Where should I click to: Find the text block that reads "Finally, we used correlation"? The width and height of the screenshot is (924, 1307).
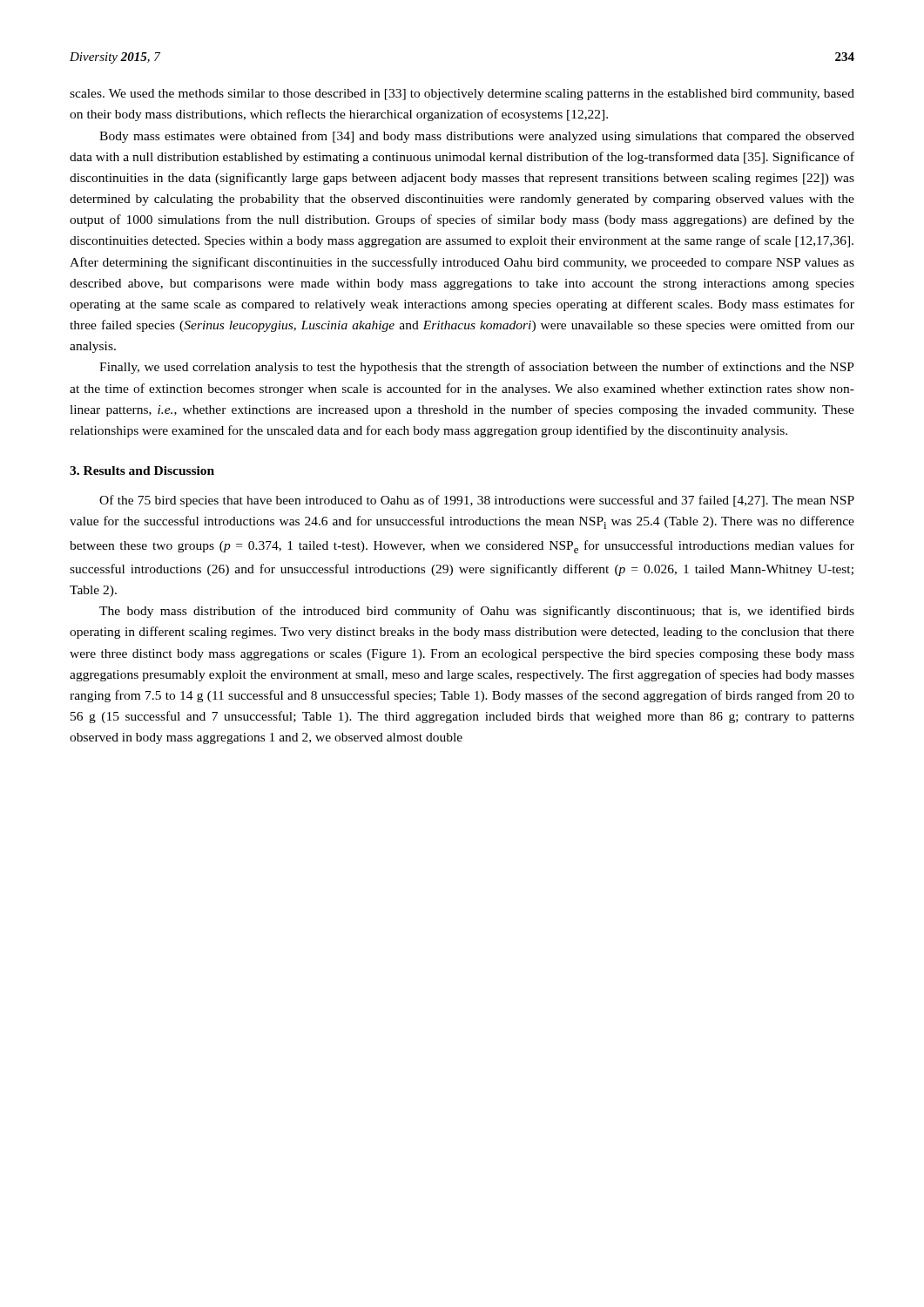coord(462,399)
